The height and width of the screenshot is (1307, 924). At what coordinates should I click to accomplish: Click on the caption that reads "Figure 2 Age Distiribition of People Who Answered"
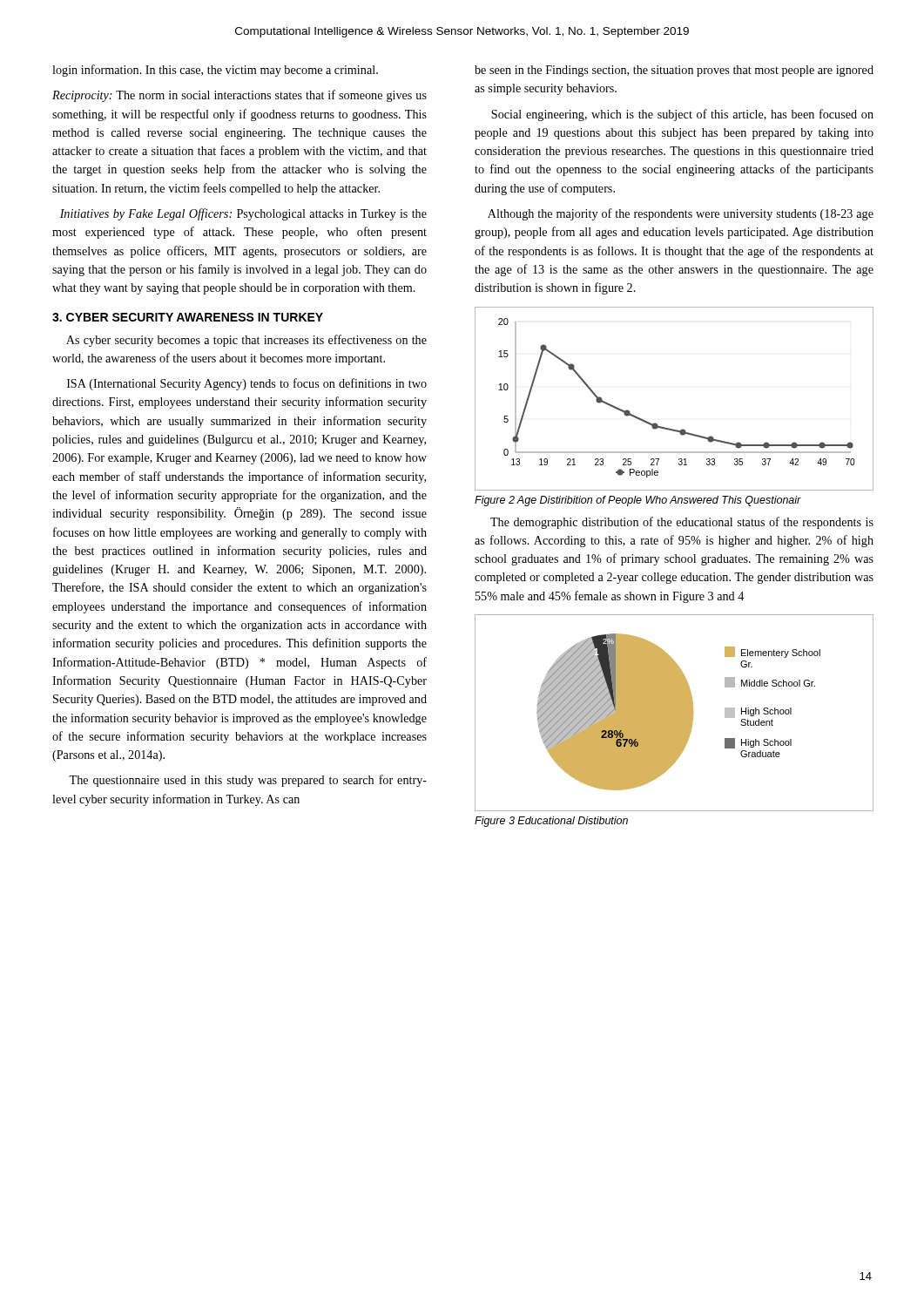pyautogui.click(x=638, y=500)
